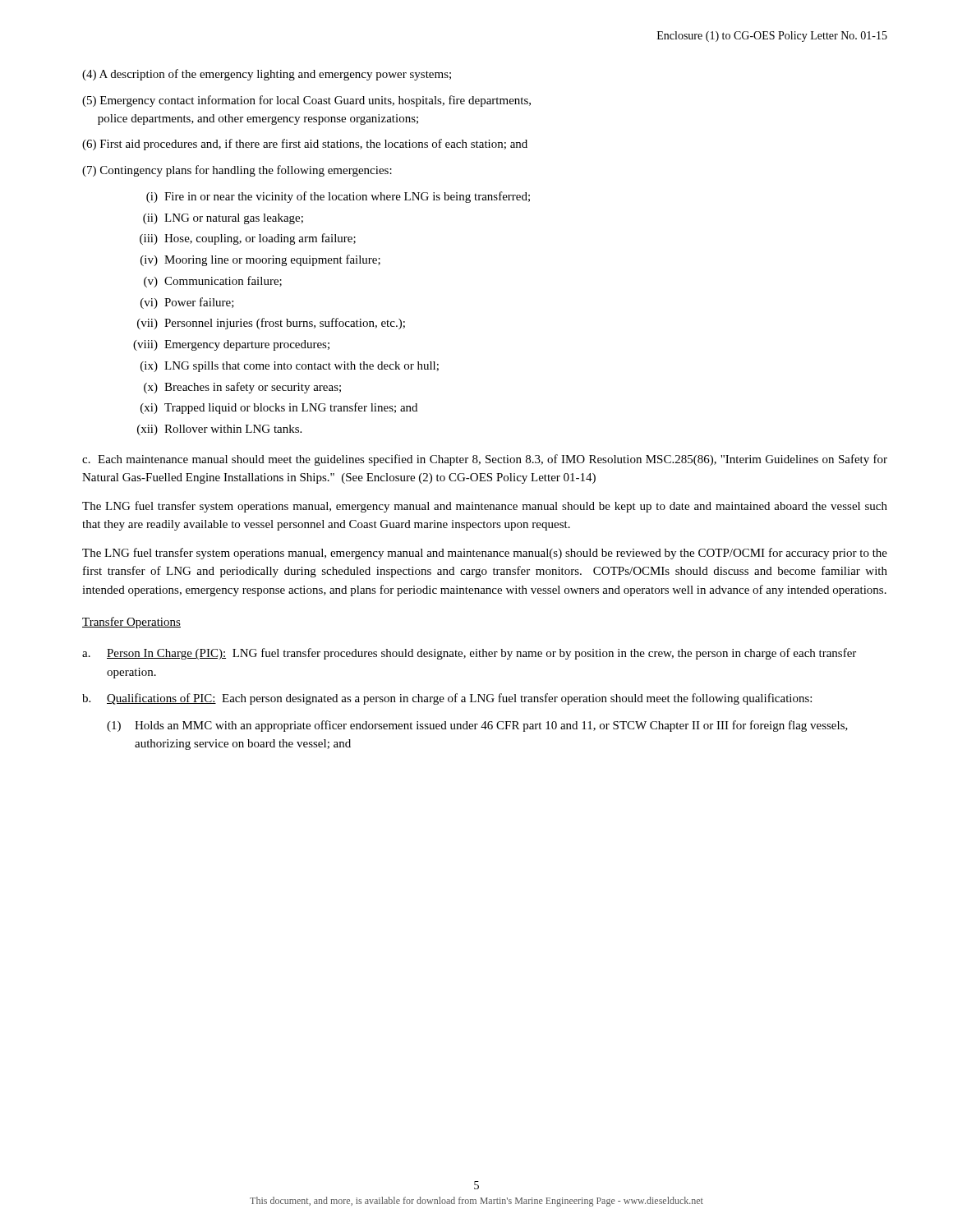Viewport: 953px width, 1232px height.
Task: Click on the block starting "(viii) Emergency departure procedures;"
Action: (231, 345)
